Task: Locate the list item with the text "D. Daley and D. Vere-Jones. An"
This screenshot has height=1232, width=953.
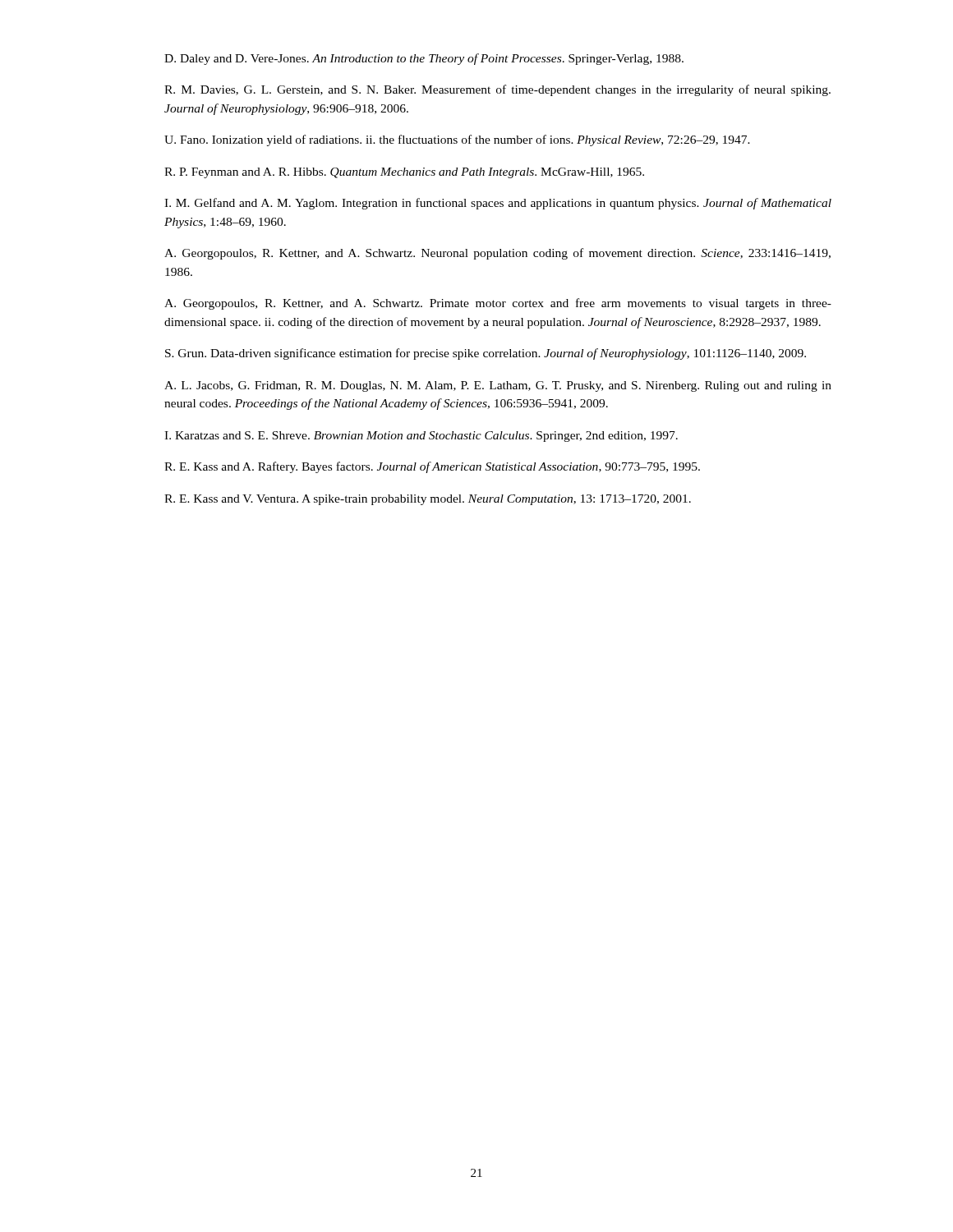Action: pyautogui.click(x=498, y=59)
